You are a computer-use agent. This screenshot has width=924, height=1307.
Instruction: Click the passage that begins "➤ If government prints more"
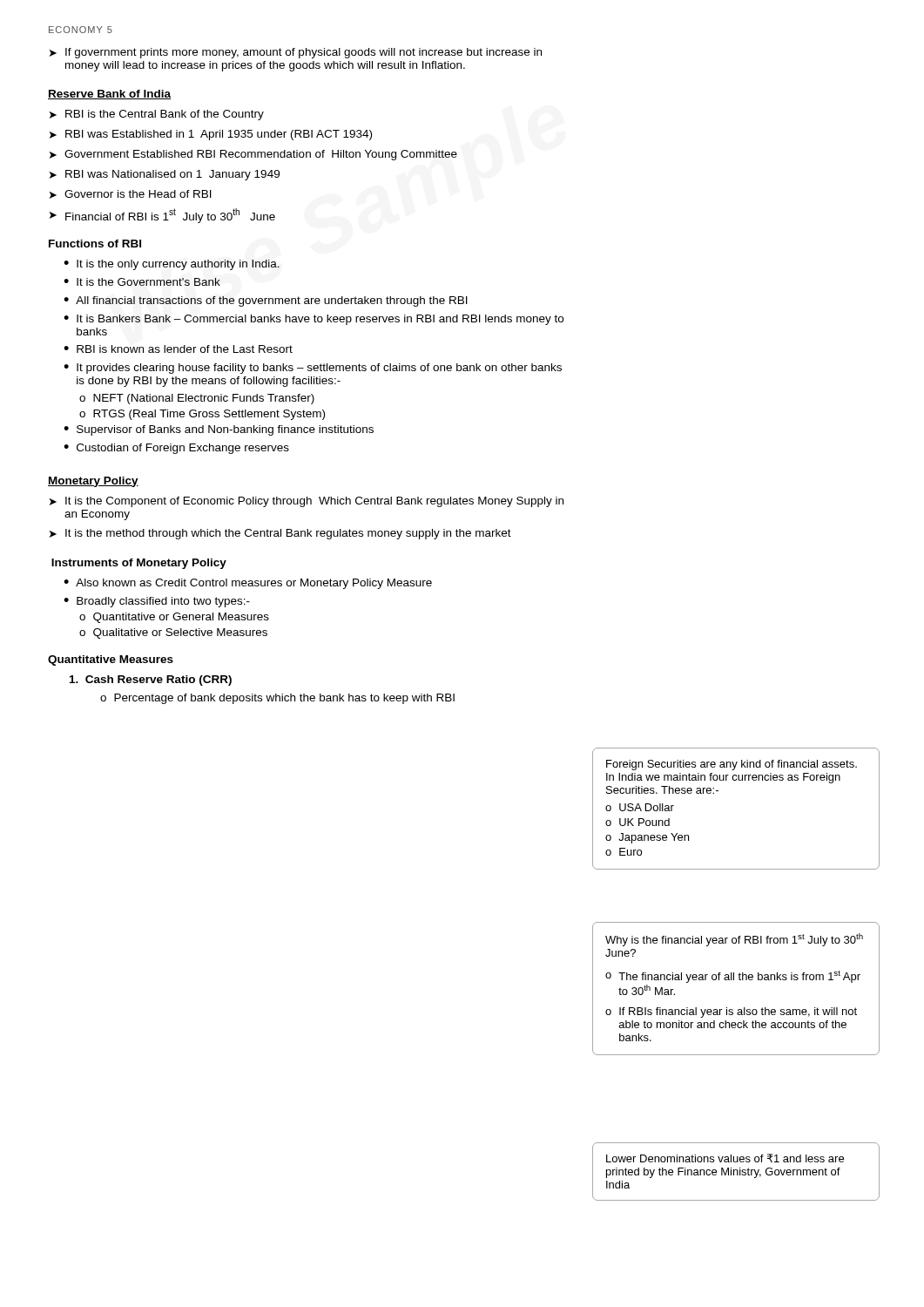[309, 58]
